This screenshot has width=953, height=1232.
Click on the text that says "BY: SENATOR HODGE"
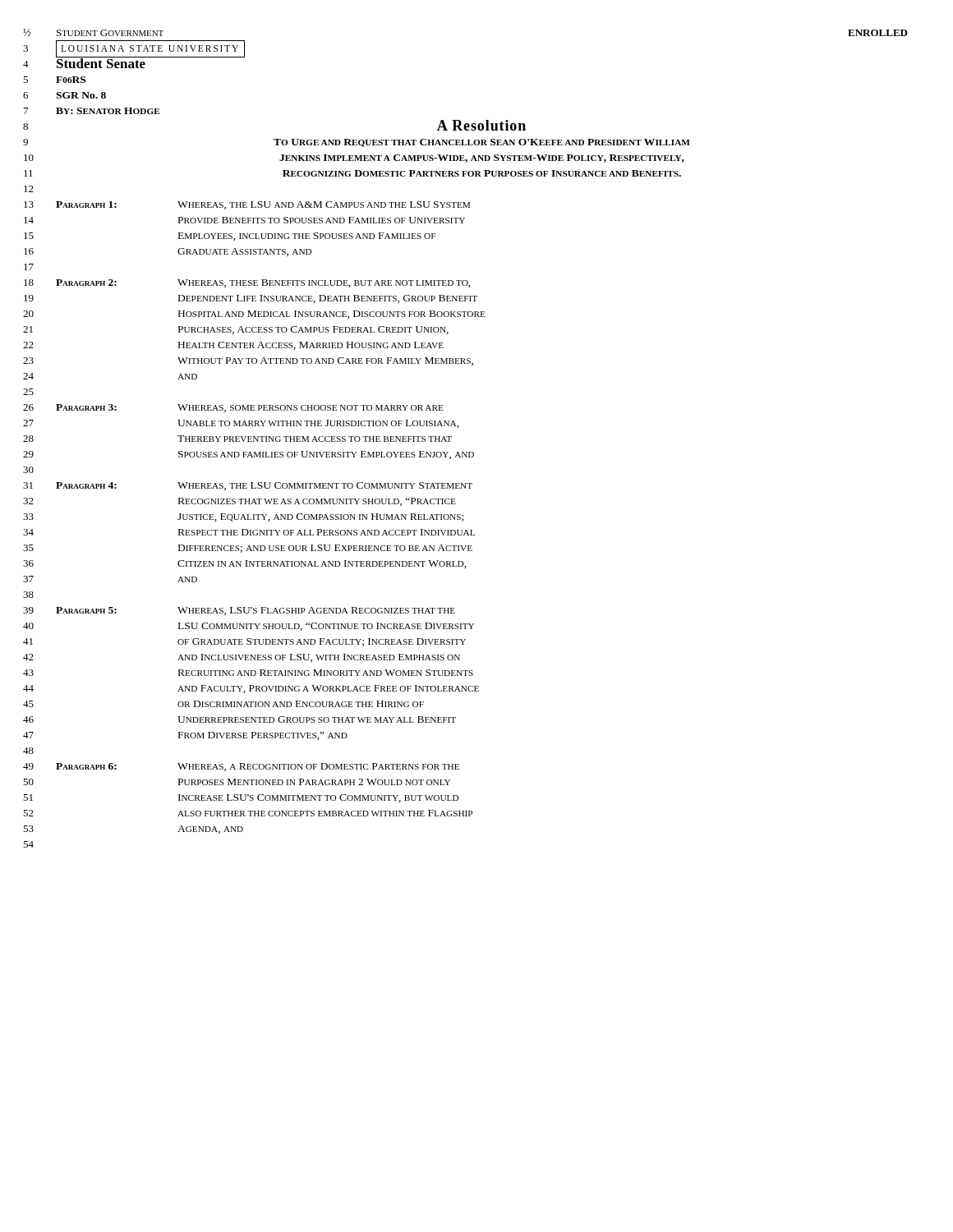108,111
